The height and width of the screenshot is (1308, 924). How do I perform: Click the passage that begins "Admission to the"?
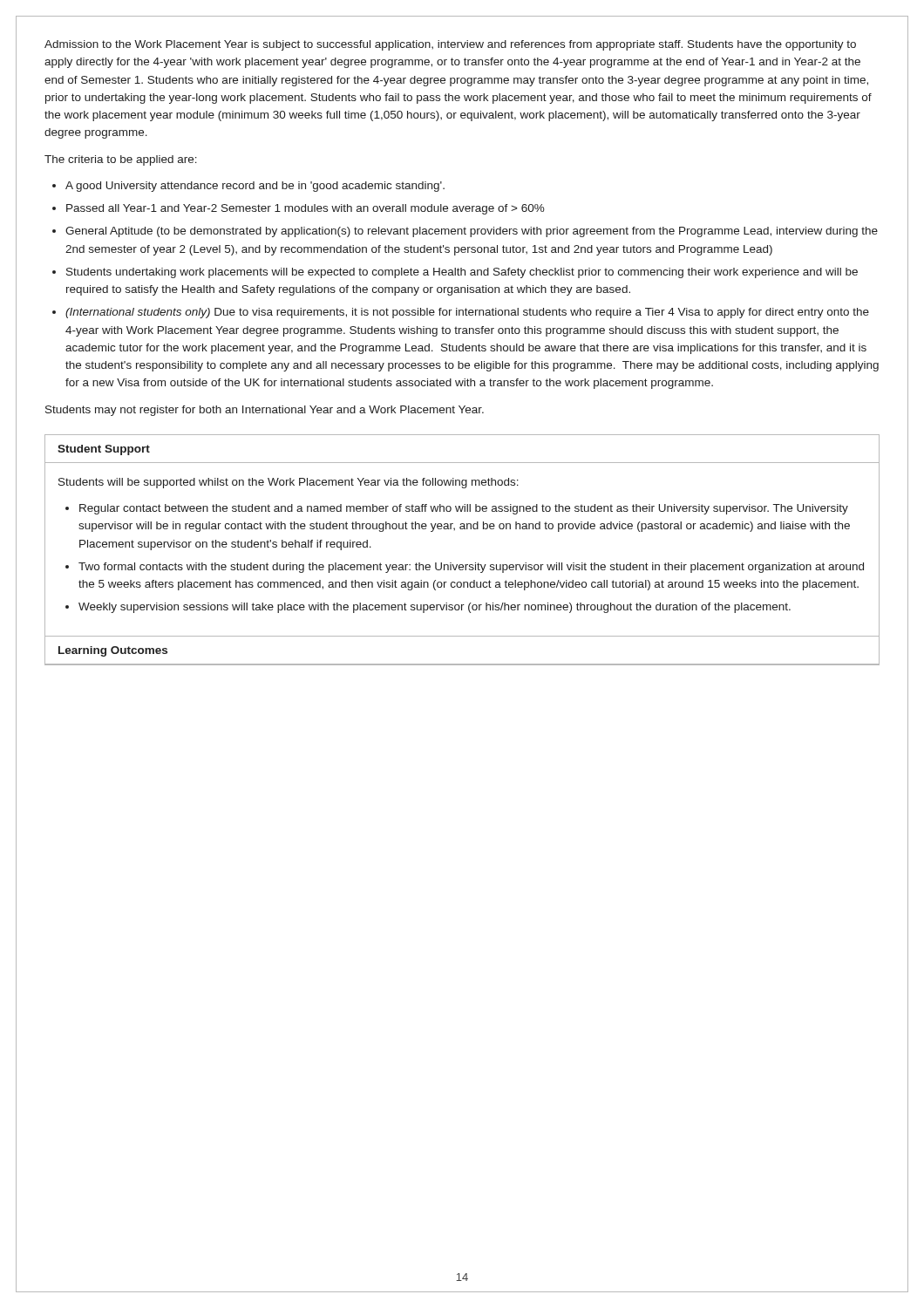[x=458, y=88]
